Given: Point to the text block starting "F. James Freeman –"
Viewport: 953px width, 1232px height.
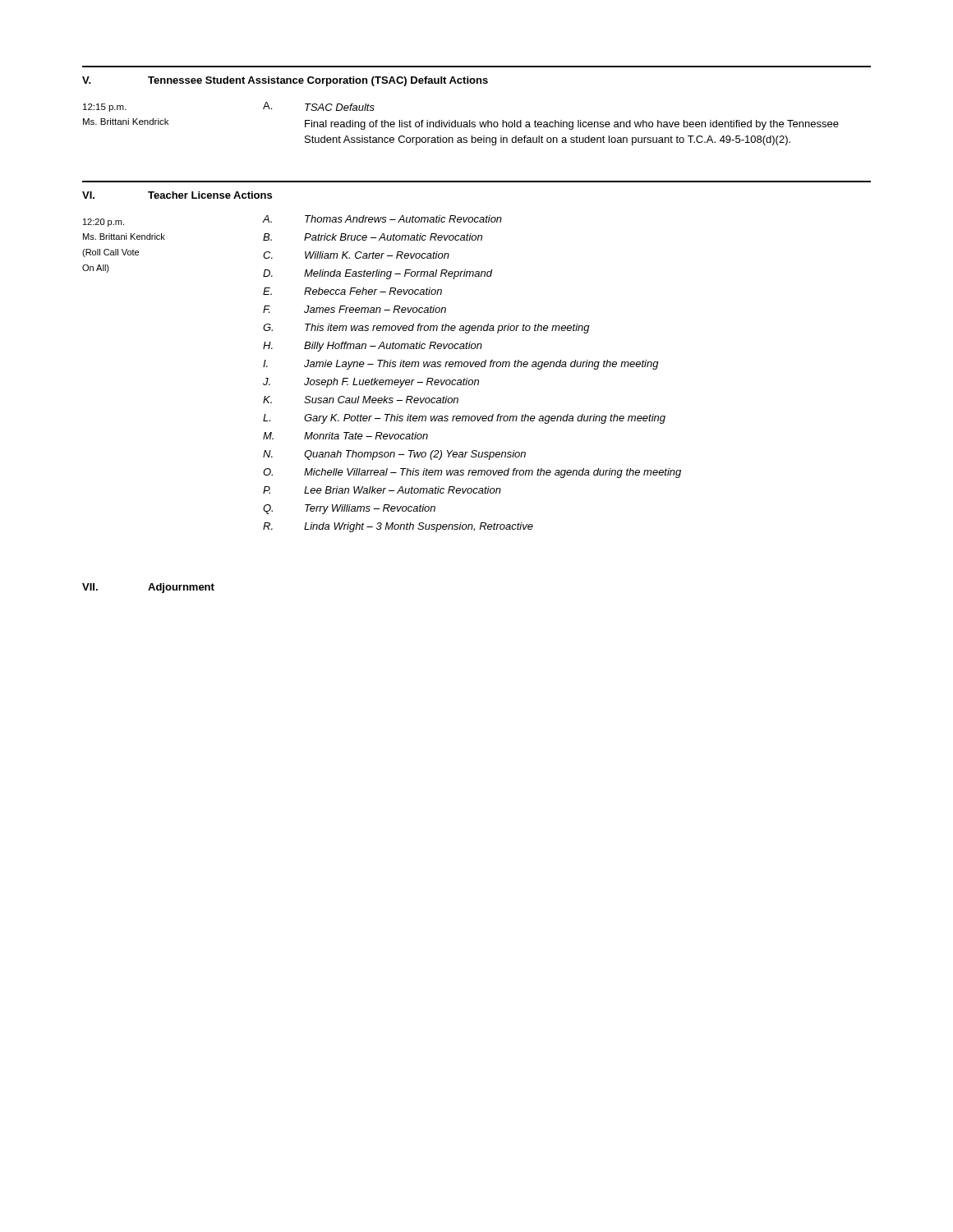Looking at the screenshot, I should coord(355,309).
